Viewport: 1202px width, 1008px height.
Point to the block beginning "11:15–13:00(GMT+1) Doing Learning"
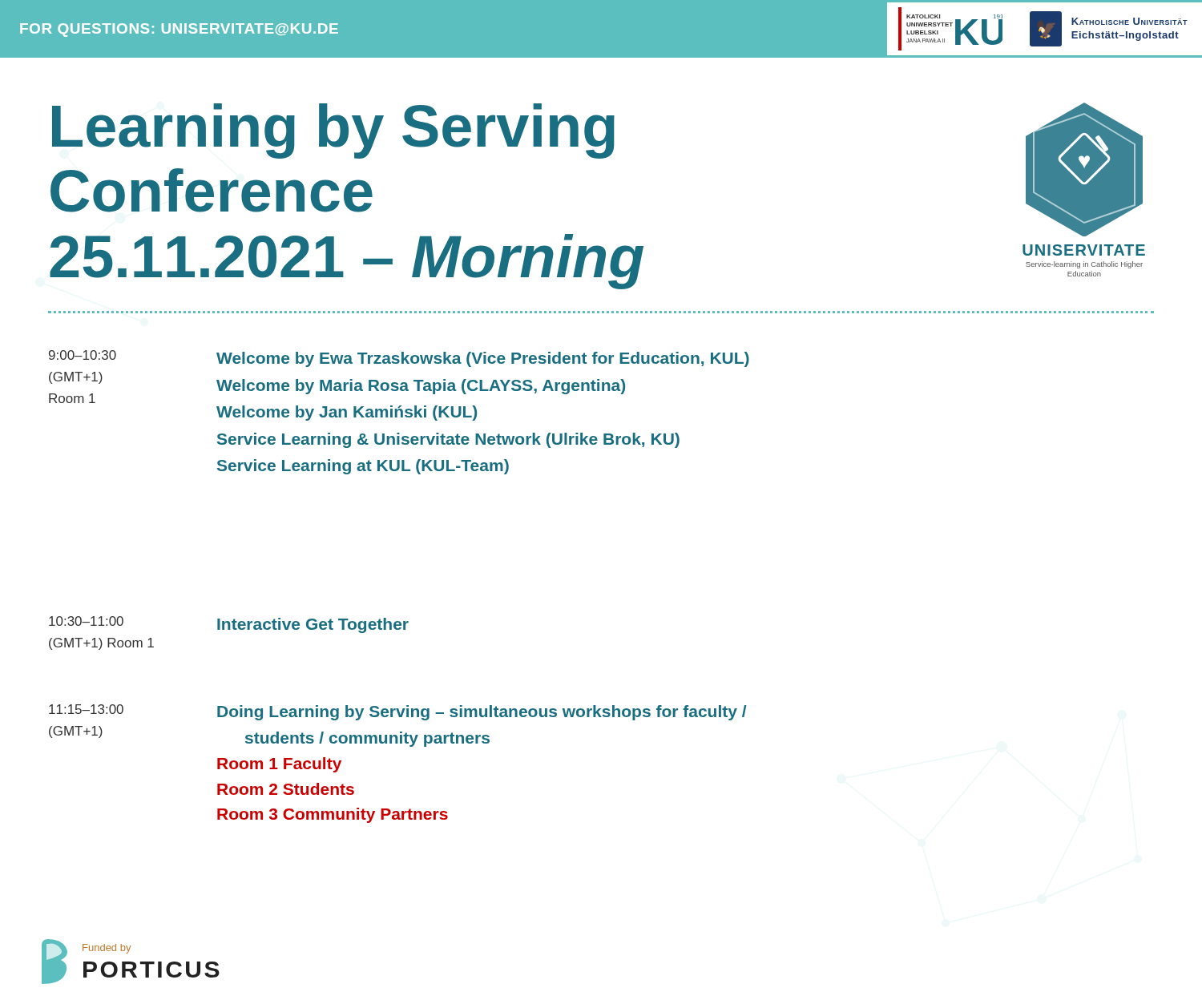pos(398,712)
